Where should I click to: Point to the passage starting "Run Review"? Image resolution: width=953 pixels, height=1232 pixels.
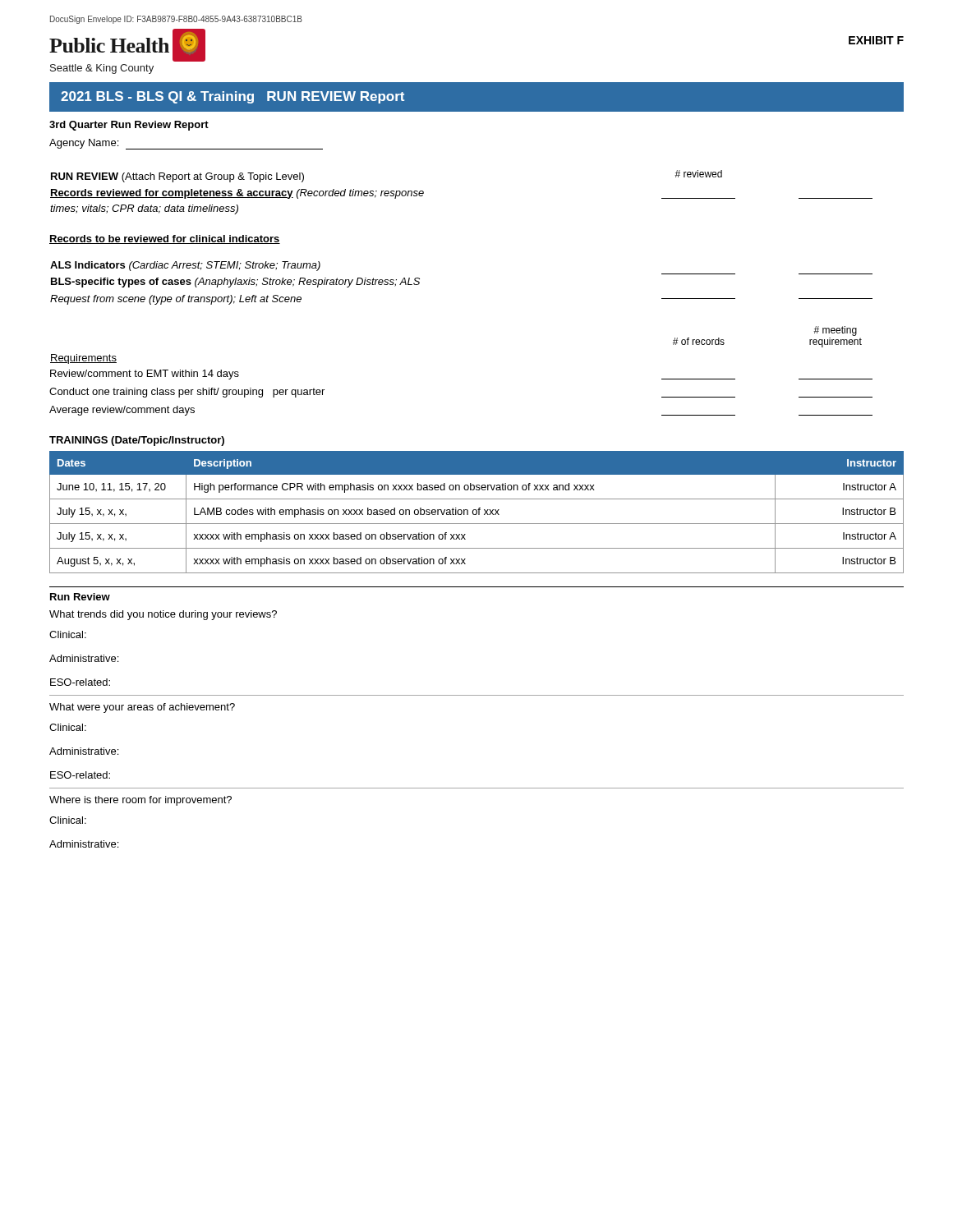(x=80, y=597)
